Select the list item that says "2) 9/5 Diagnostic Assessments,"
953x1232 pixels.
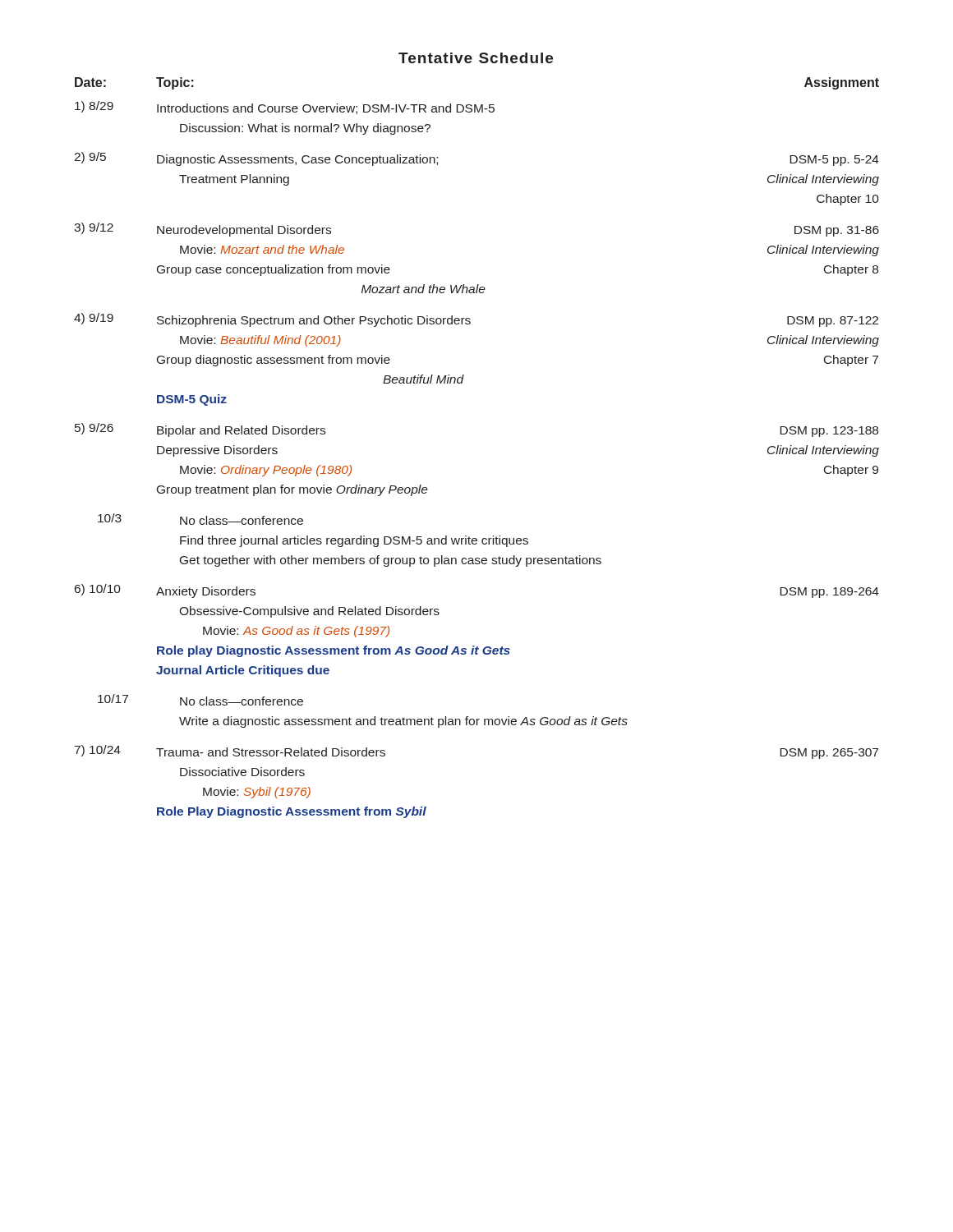point(92,160)
